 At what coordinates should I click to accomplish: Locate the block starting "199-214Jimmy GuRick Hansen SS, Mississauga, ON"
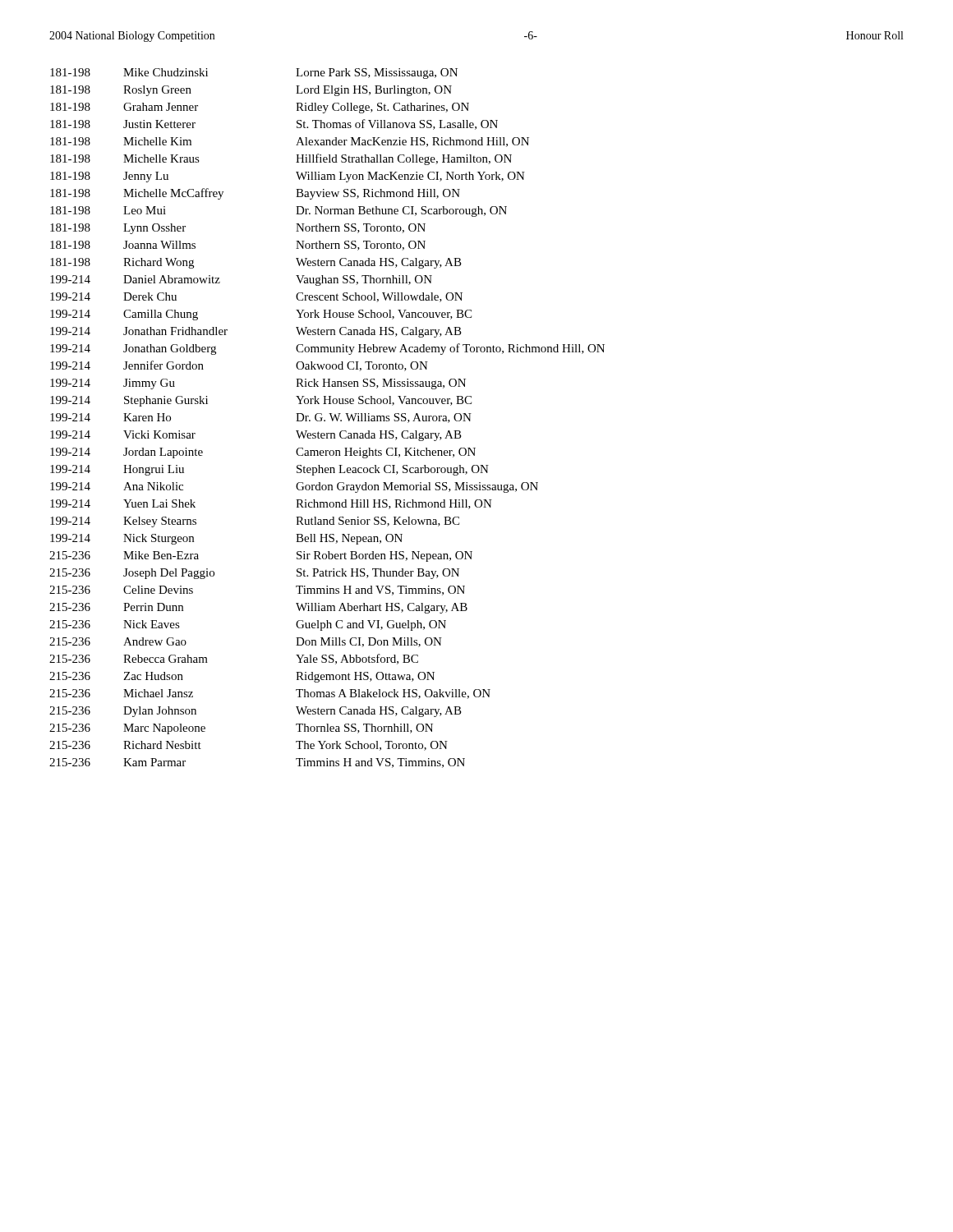point(476,383)
